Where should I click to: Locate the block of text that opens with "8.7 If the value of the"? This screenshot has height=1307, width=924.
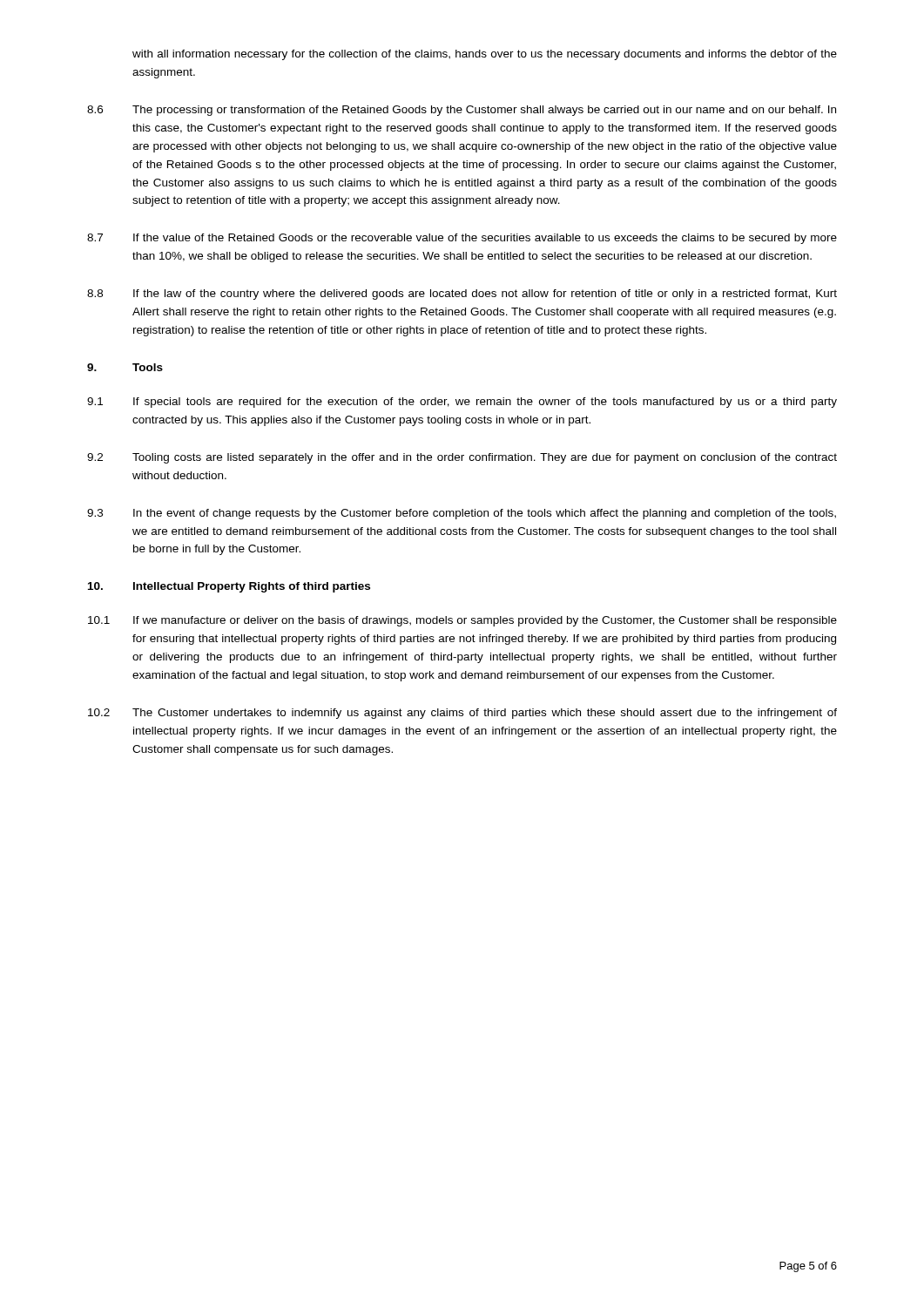coord(462,248)
